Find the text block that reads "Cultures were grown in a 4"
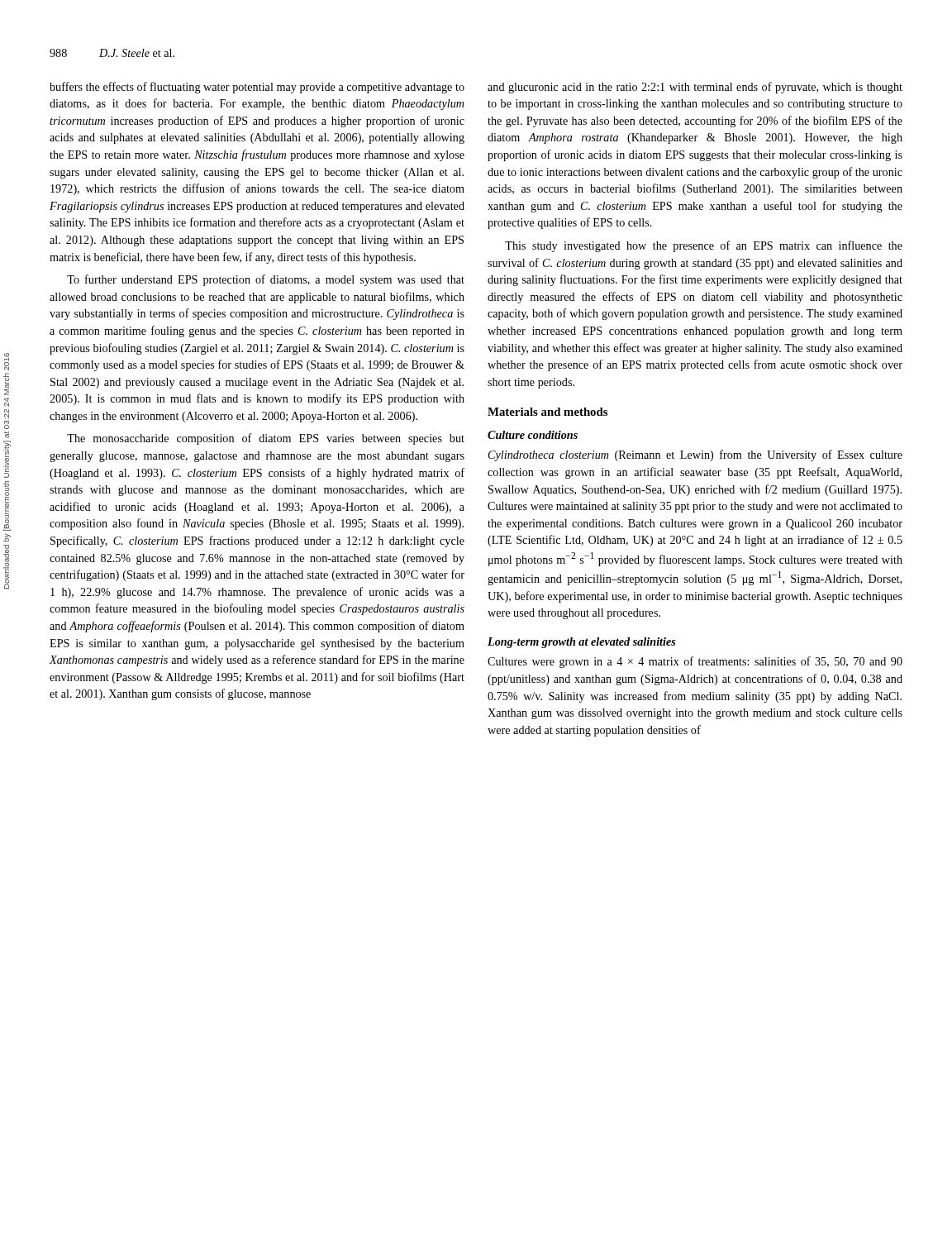 [695, 696]
